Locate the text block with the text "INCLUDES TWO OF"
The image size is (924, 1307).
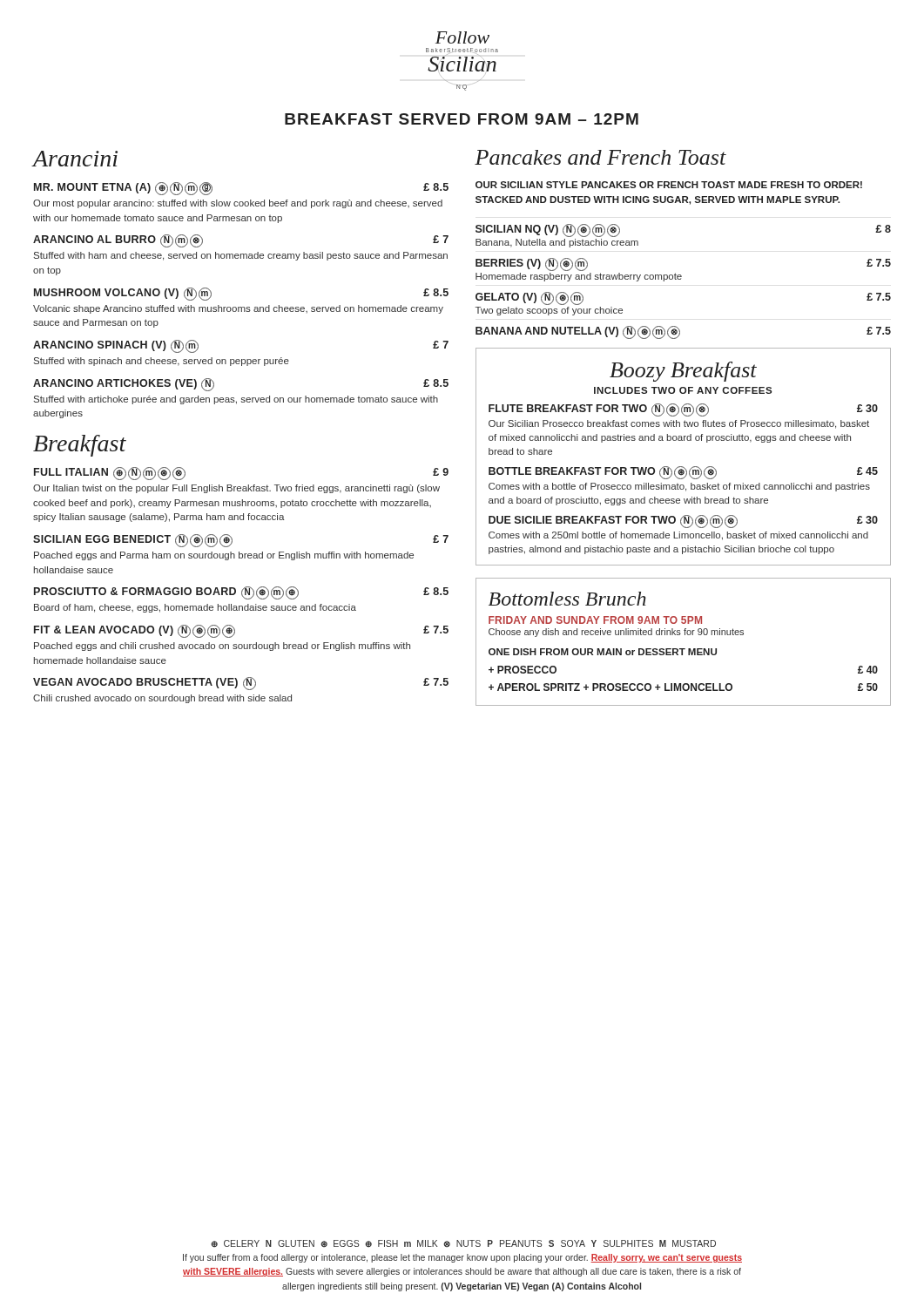683,390
